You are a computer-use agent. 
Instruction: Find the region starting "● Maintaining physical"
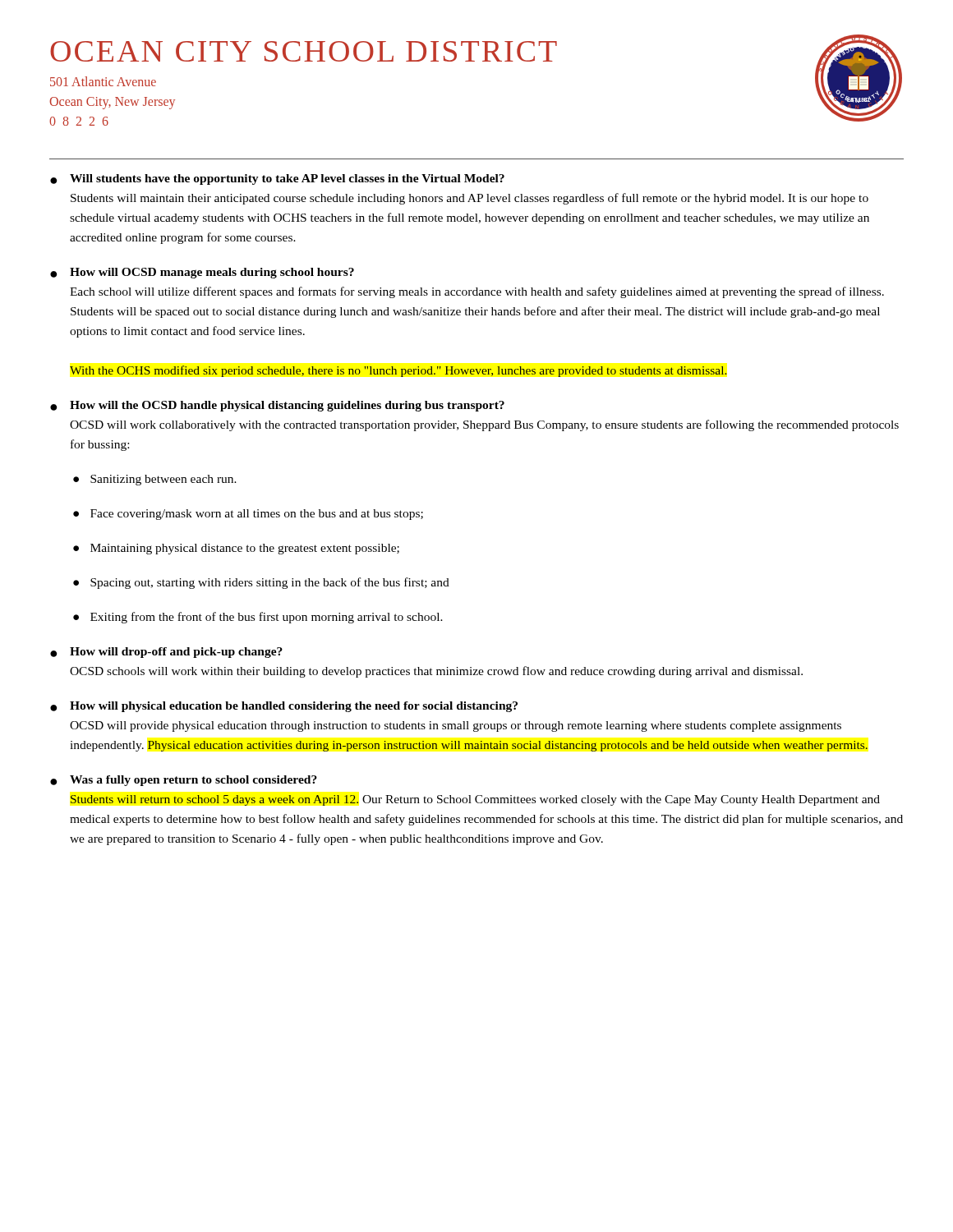tap(236, 549)
